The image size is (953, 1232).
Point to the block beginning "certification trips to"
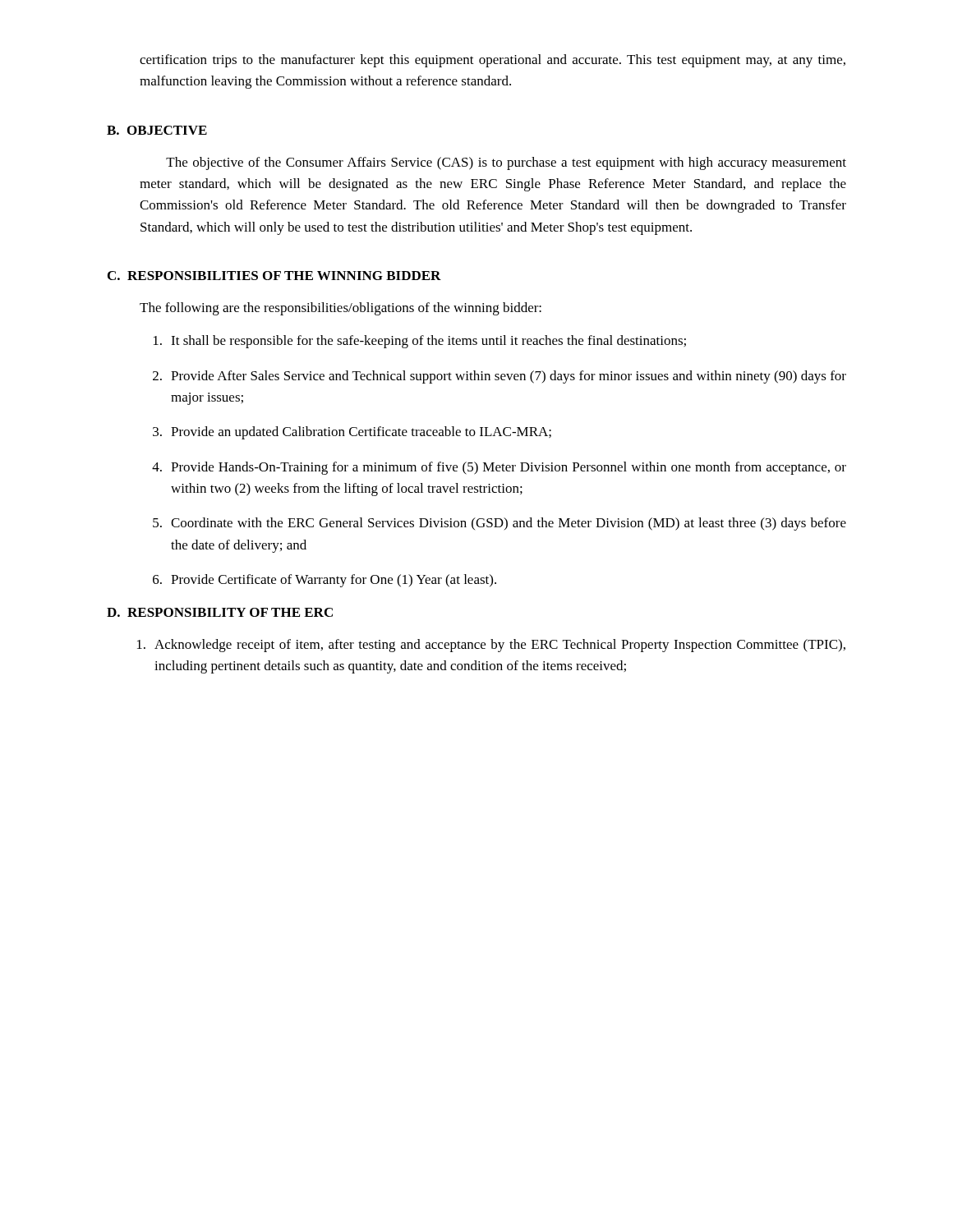coord(493,70)
